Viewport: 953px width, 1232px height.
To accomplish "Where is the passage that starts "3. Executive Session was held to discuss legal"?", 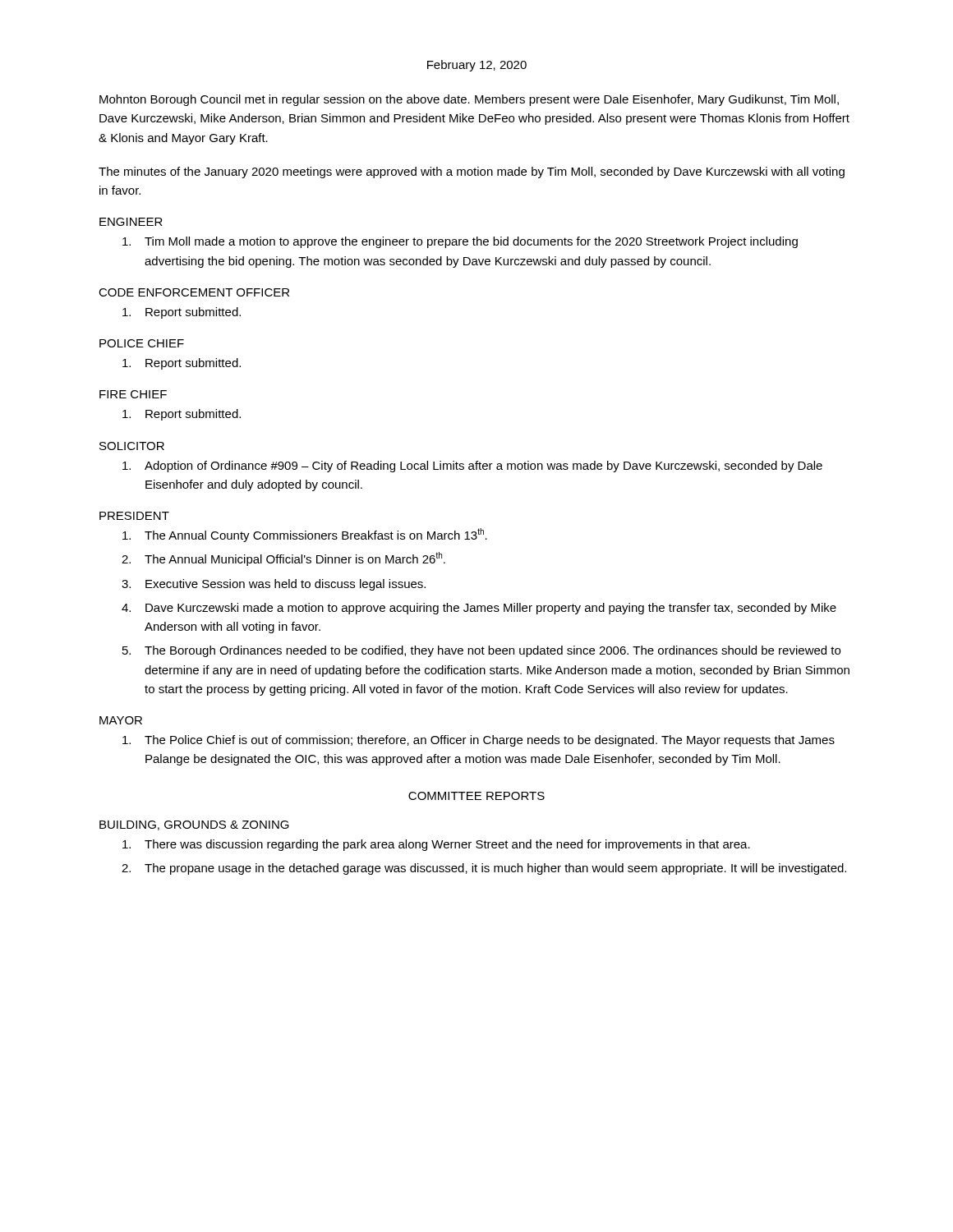I will [274, 585].
